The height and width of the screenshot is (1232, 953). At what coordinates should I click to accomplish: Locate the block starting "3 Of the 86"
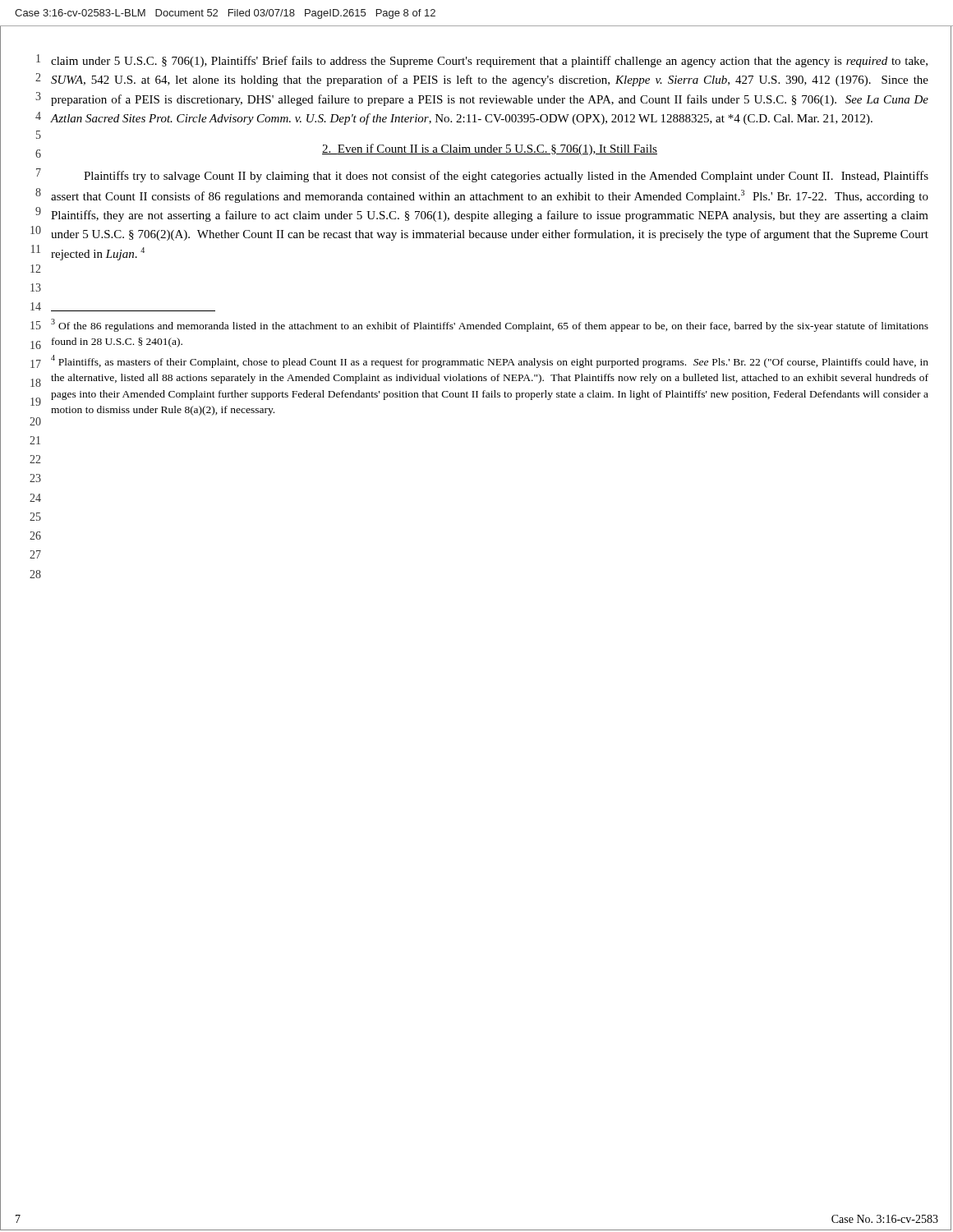[490, 332]
